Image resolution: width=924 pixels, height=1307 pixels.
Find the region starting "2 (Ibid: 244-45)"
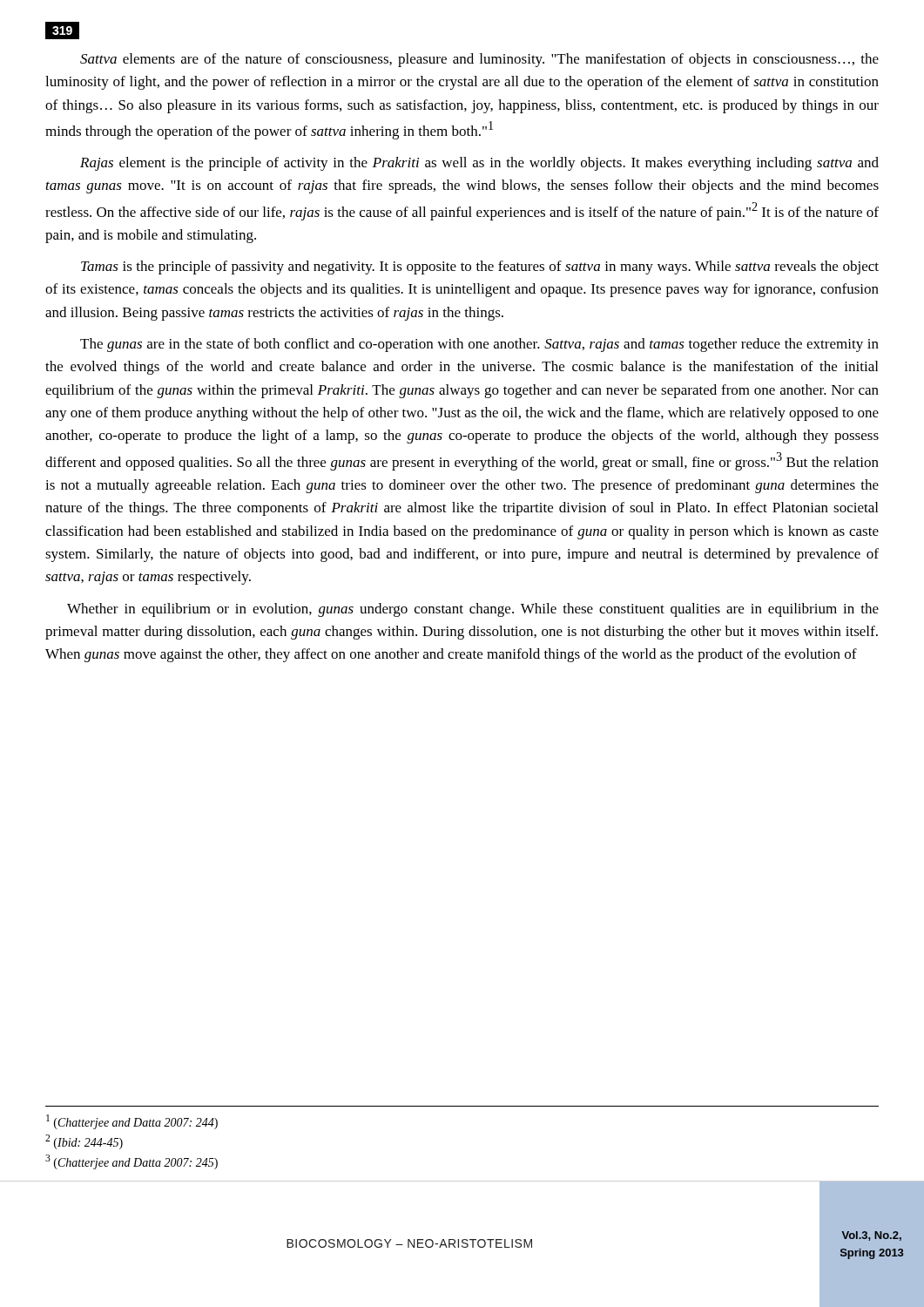pos(84,1141)
